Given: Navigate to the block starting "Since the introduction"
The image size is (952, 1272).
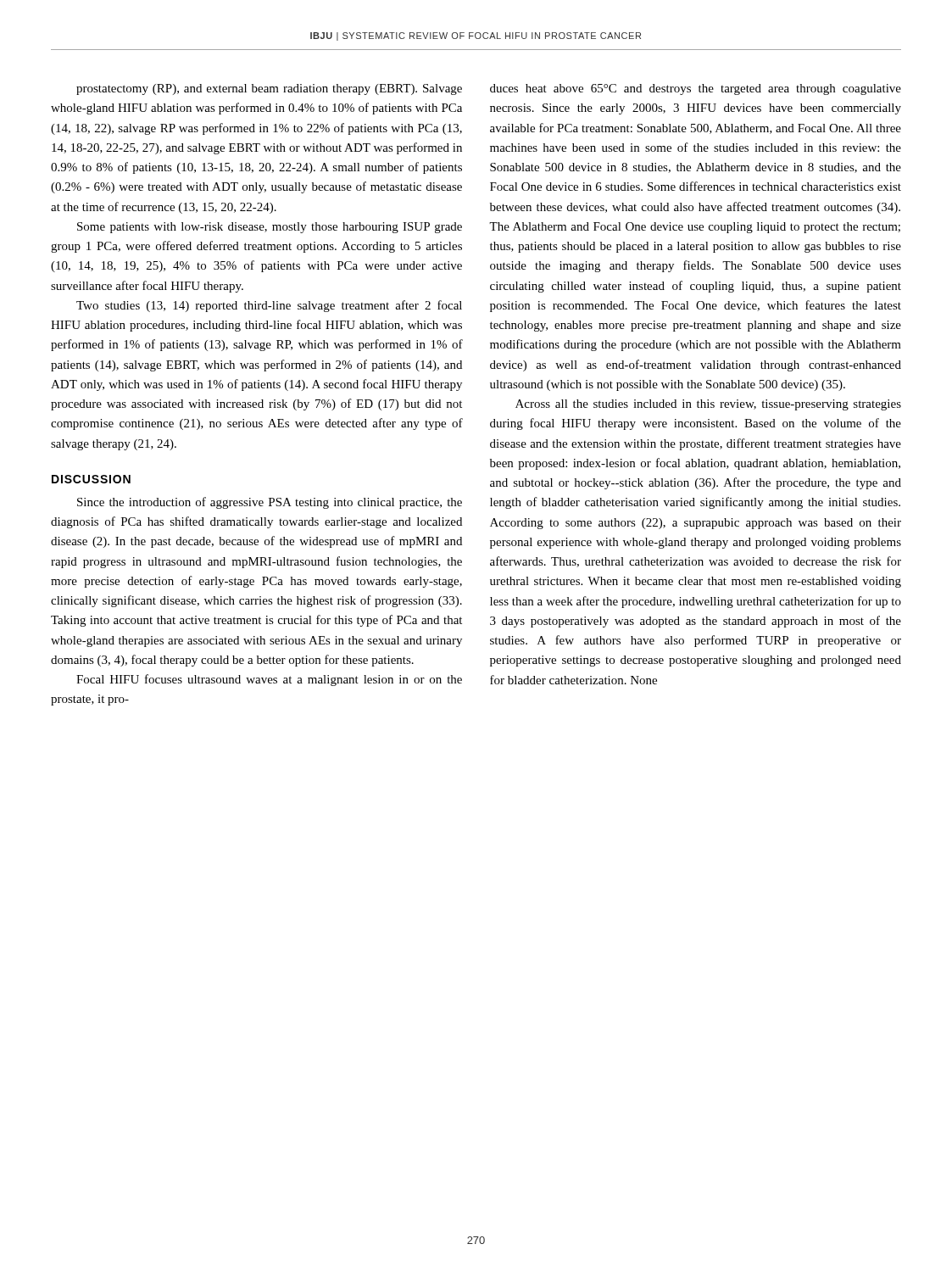Looking at the screenshot, I should (x=257, y=581).
